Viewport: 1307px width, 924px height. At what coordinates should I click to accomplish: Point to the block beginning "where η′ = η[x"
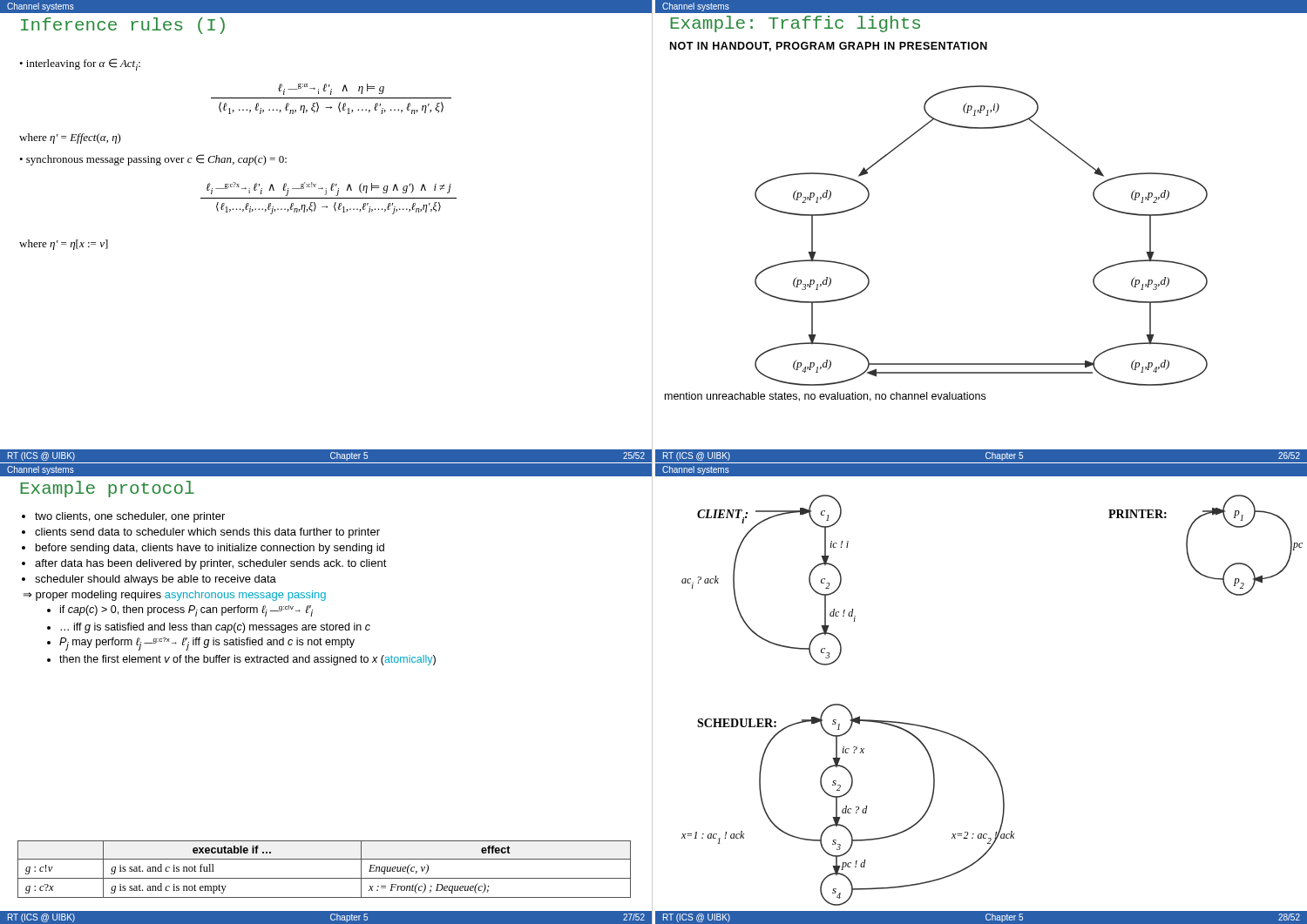point(64,243)
